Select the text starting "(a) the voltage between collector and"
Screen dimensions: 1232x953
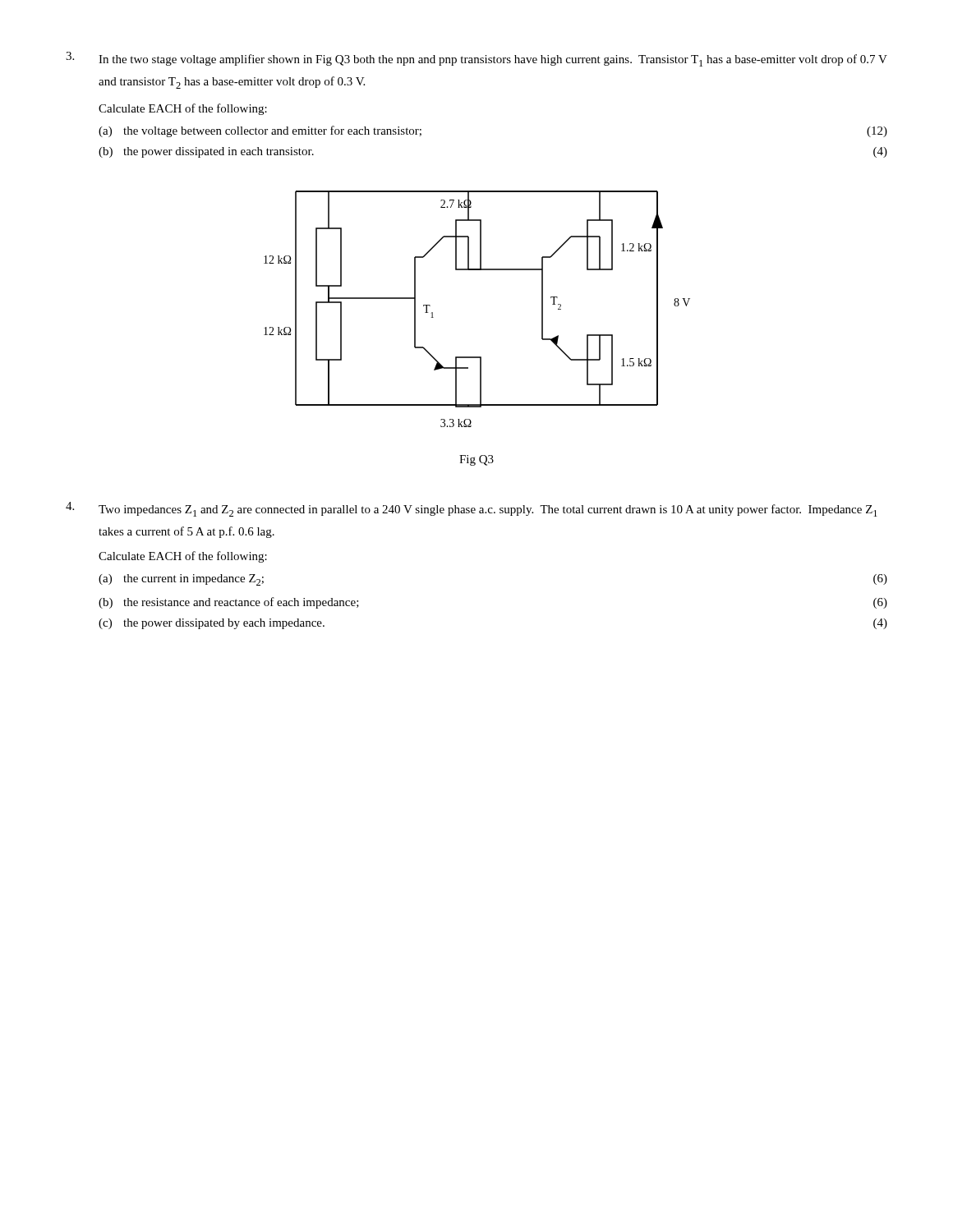(259, 131)
